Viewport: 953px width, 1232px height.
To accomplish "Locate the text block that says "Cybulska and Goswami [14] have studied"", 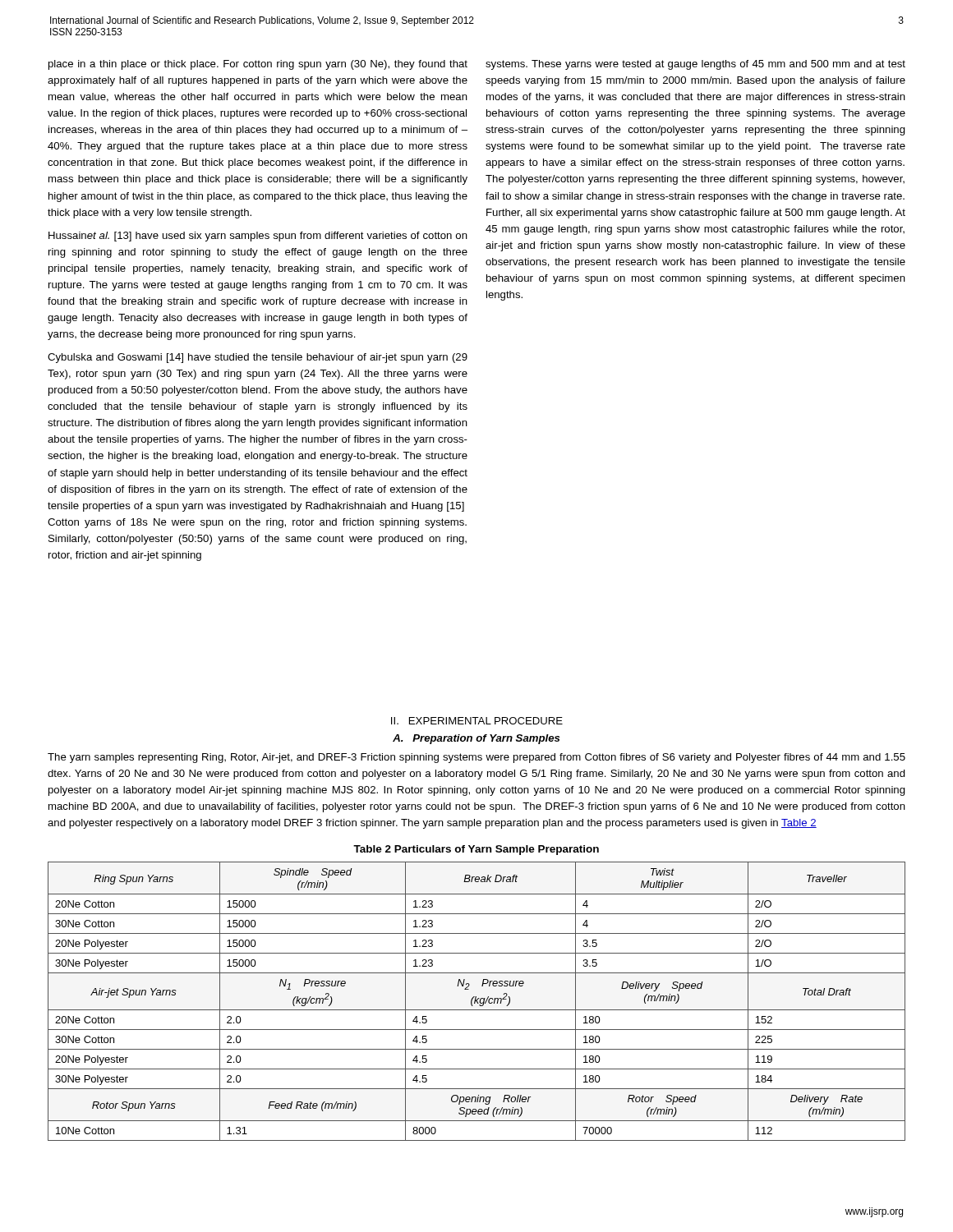I will coord(258,456).
